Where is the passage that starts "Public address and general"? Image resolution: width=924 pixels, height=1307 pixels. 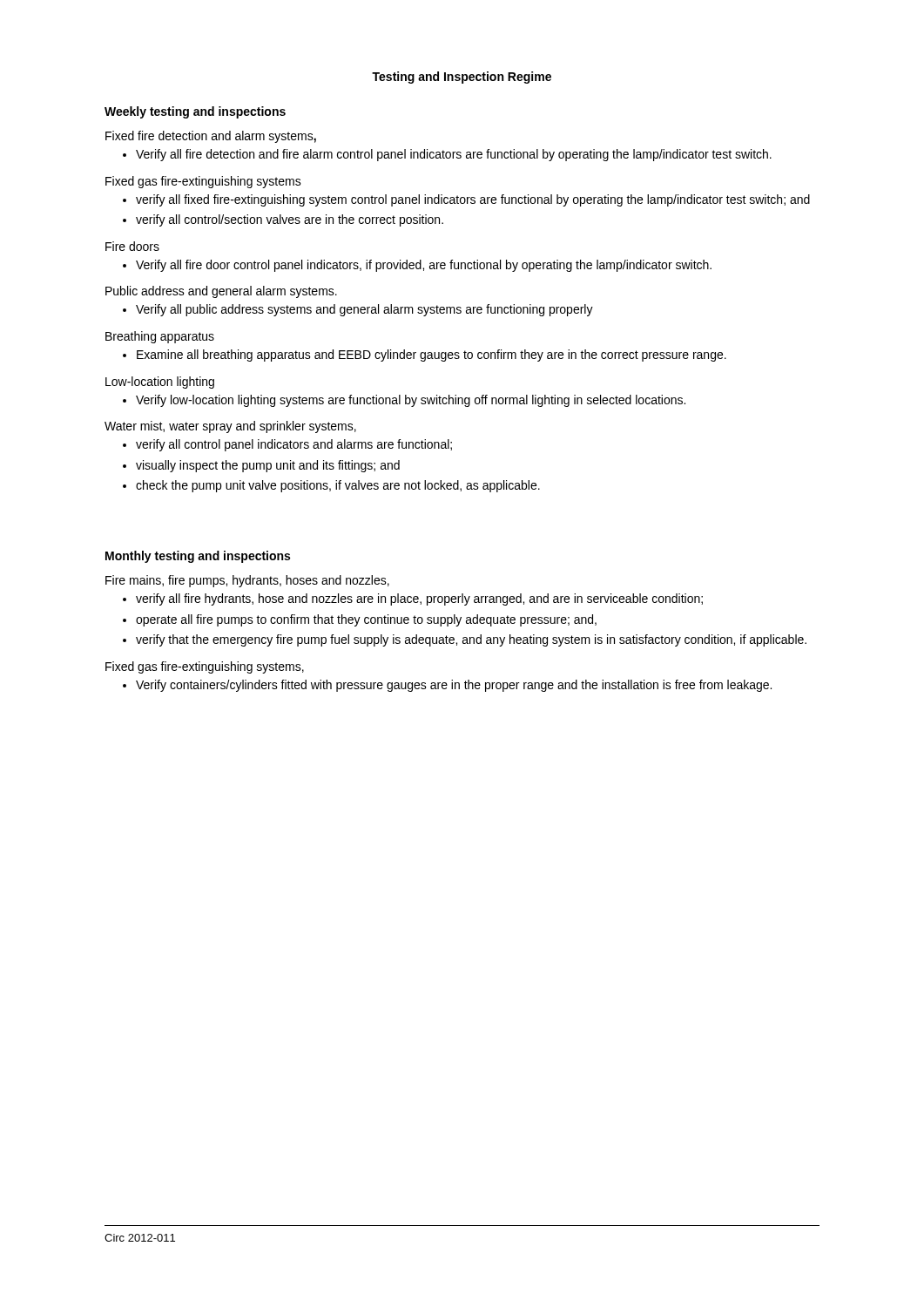221,291
